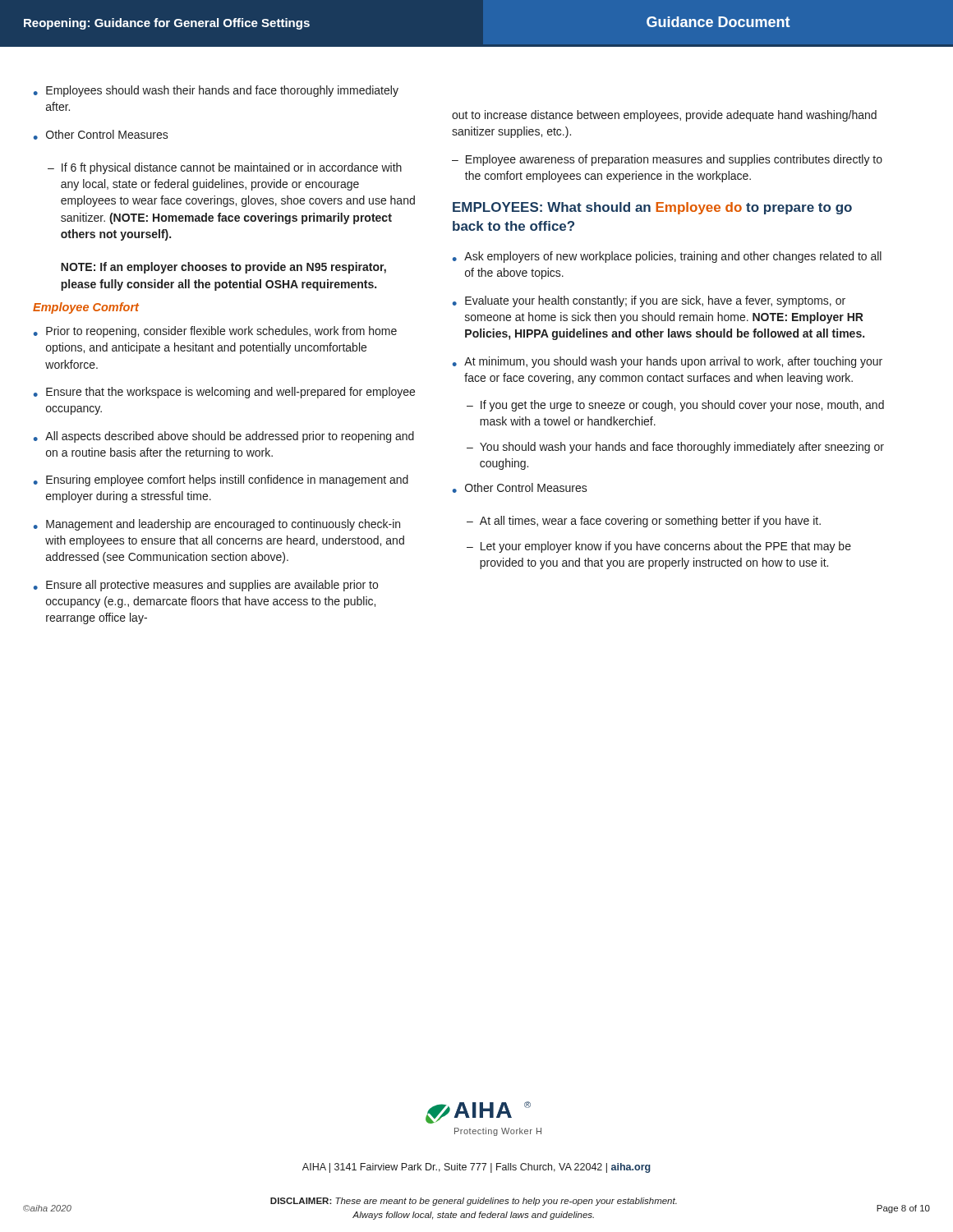The height and width of the screenshot is (1232, 953).
Task: Select the list item with the text "• Ensure that the workspace"
Action: [224, 400]
